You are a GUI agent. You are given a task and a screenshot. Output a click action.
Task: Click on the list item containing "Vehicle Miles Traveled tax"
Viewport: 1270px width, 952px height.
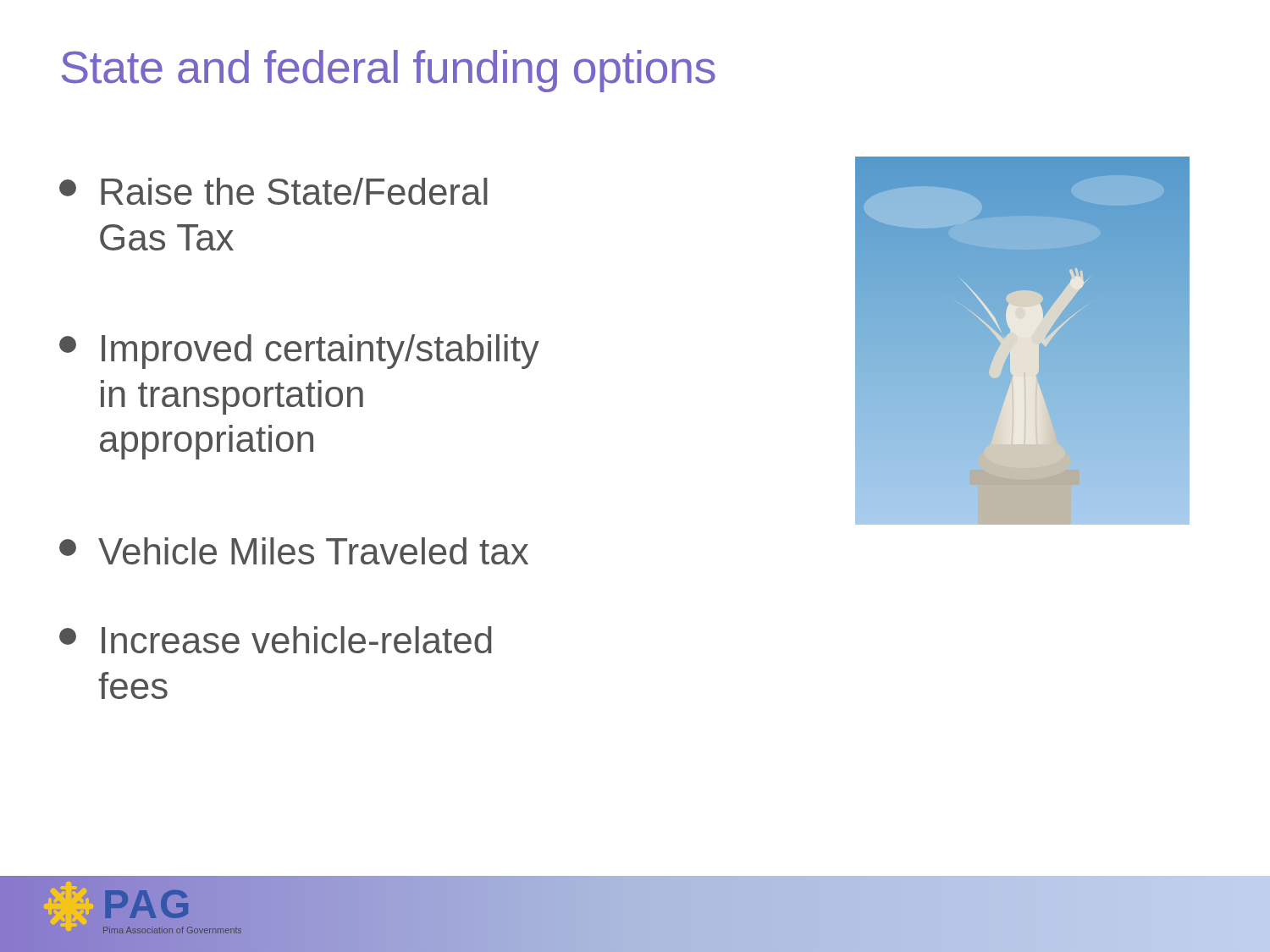click(294, 552)
